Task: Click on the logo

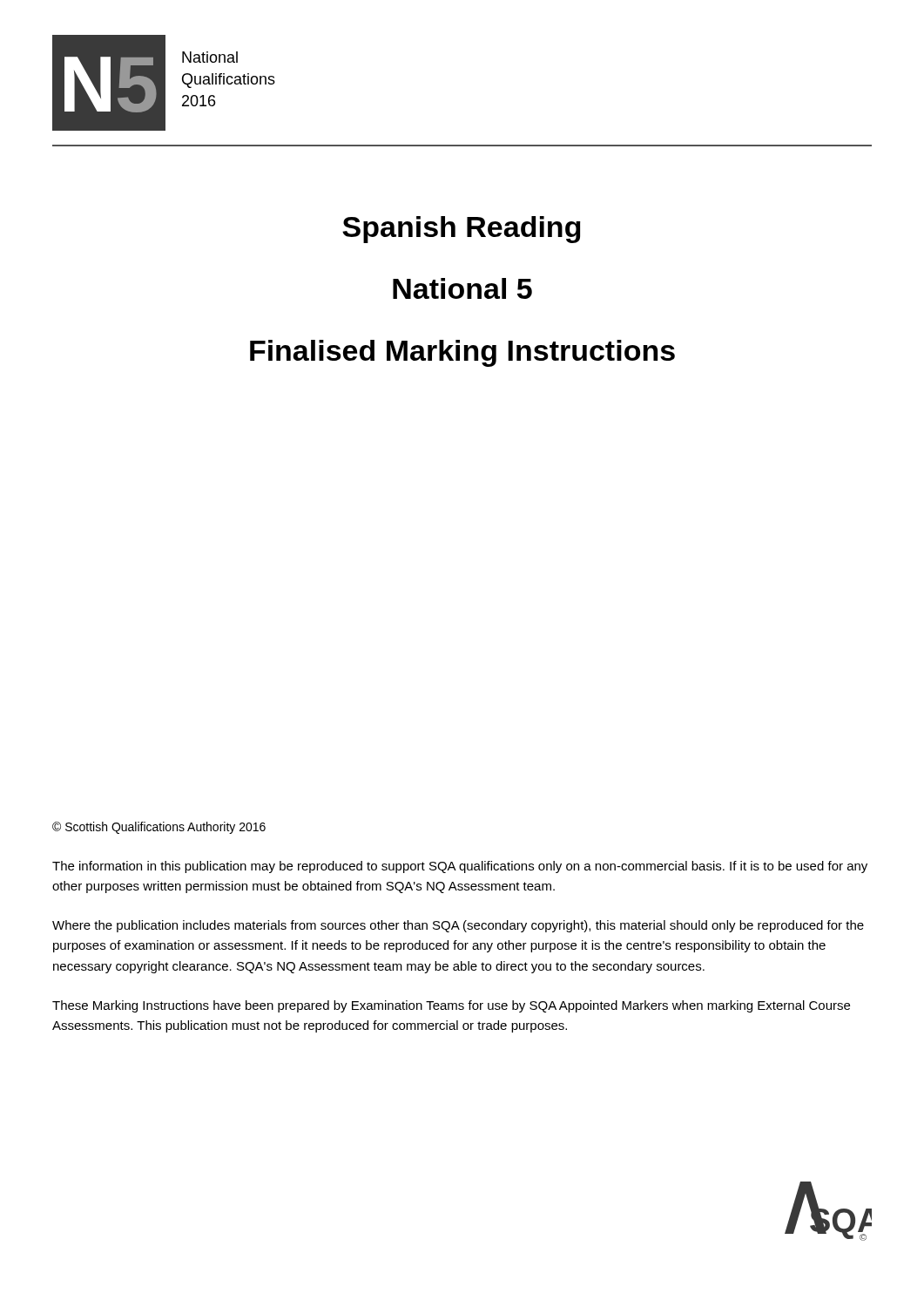Action: click(824, 1214)
